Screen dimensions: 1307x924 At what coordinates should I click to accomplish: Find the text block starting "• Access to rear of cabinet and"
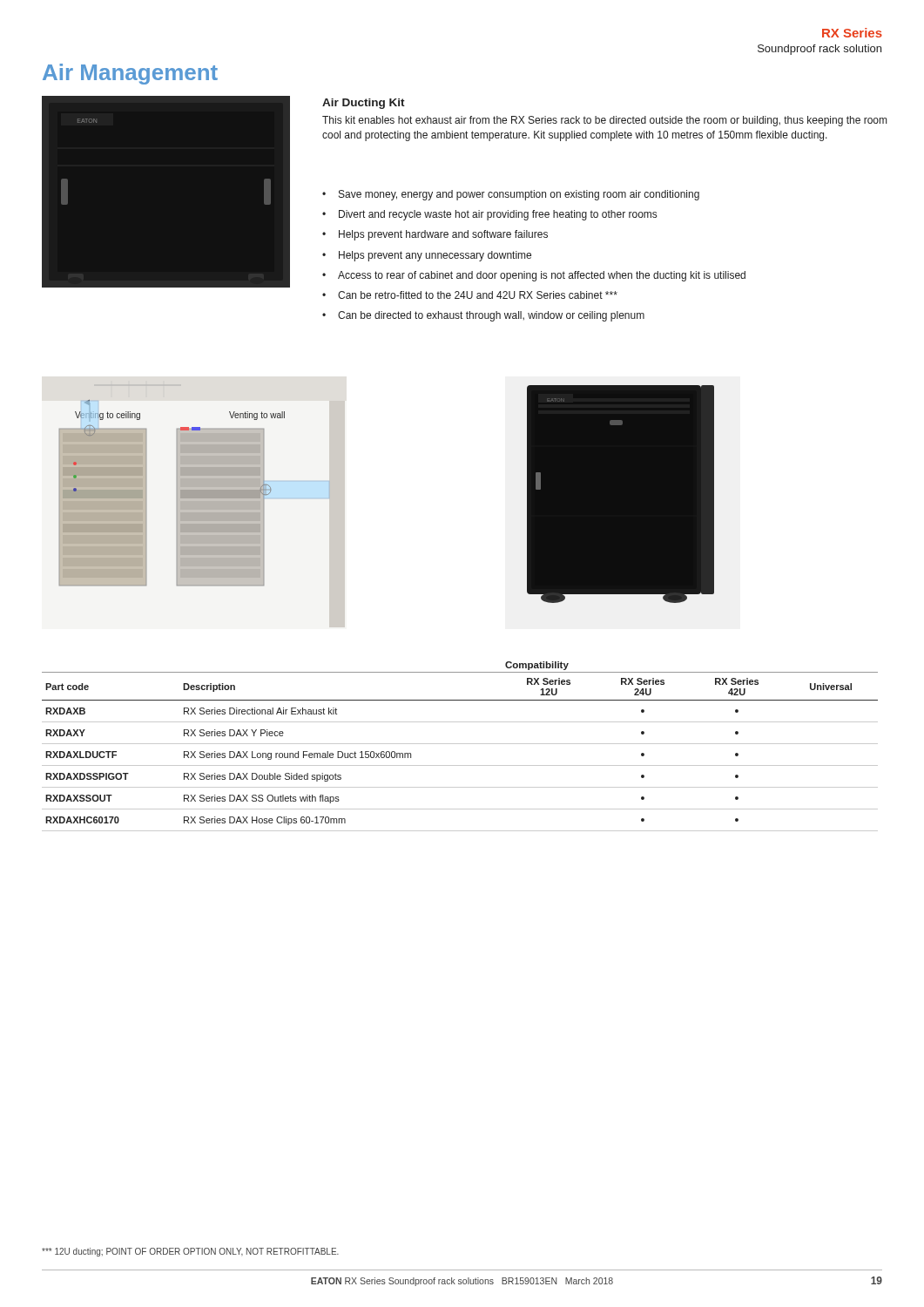(x=534, y=275)
